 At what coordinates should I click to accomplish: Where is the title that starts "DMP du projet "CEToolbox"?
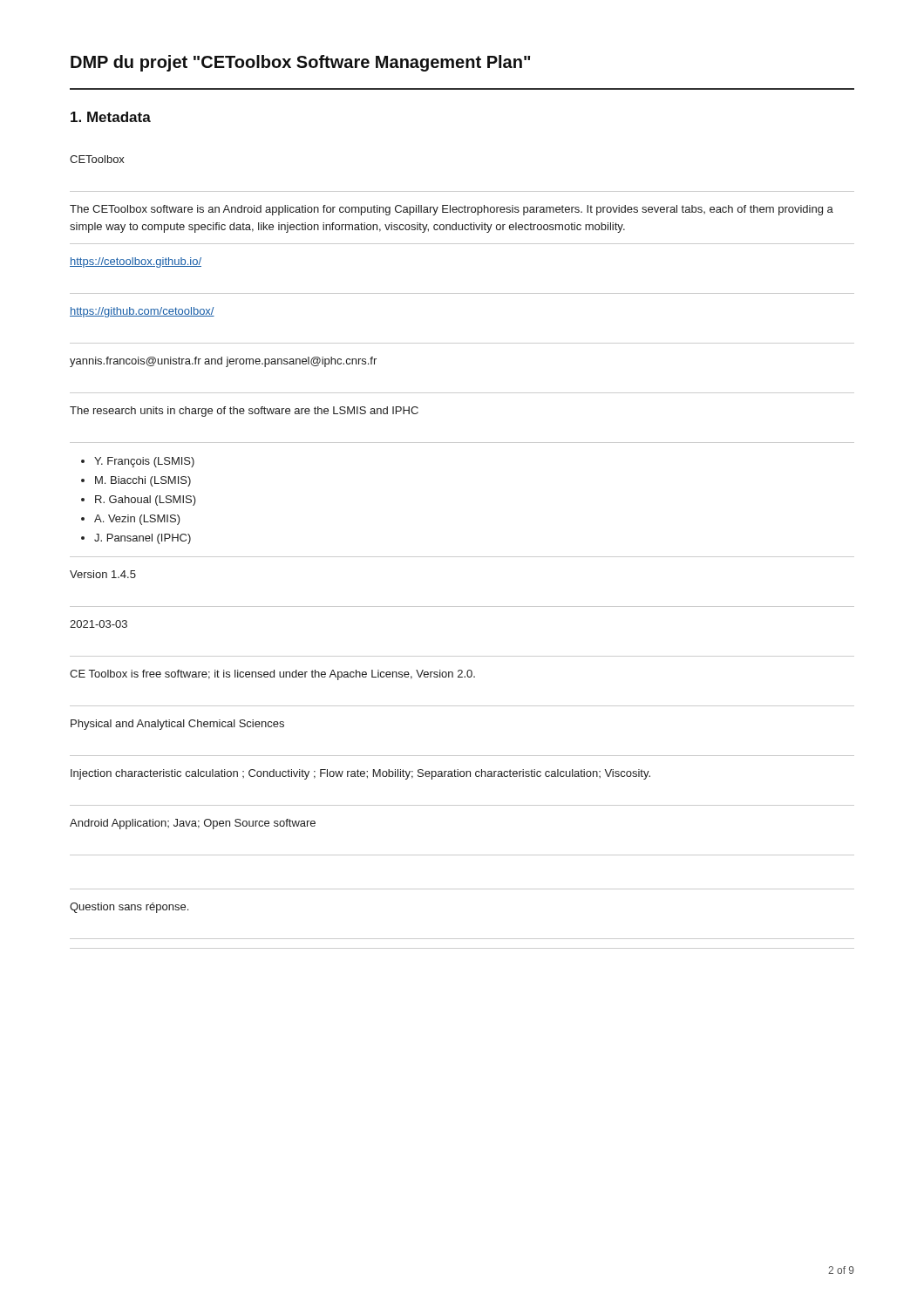[462, 62]
